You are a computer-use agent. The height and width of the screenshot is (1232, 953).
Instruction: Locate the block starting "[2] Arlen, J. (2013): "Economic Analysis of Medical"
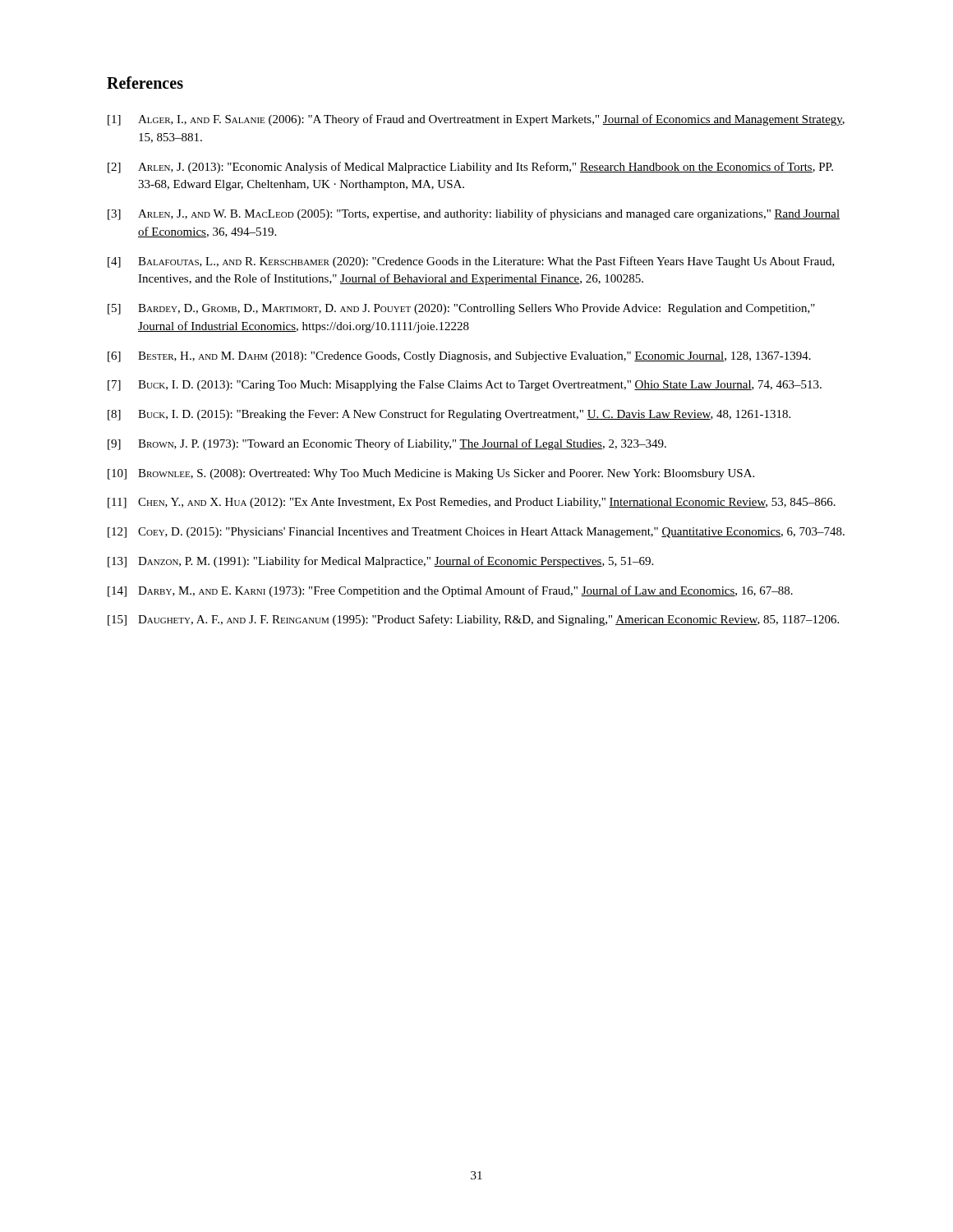click(476, 176)
